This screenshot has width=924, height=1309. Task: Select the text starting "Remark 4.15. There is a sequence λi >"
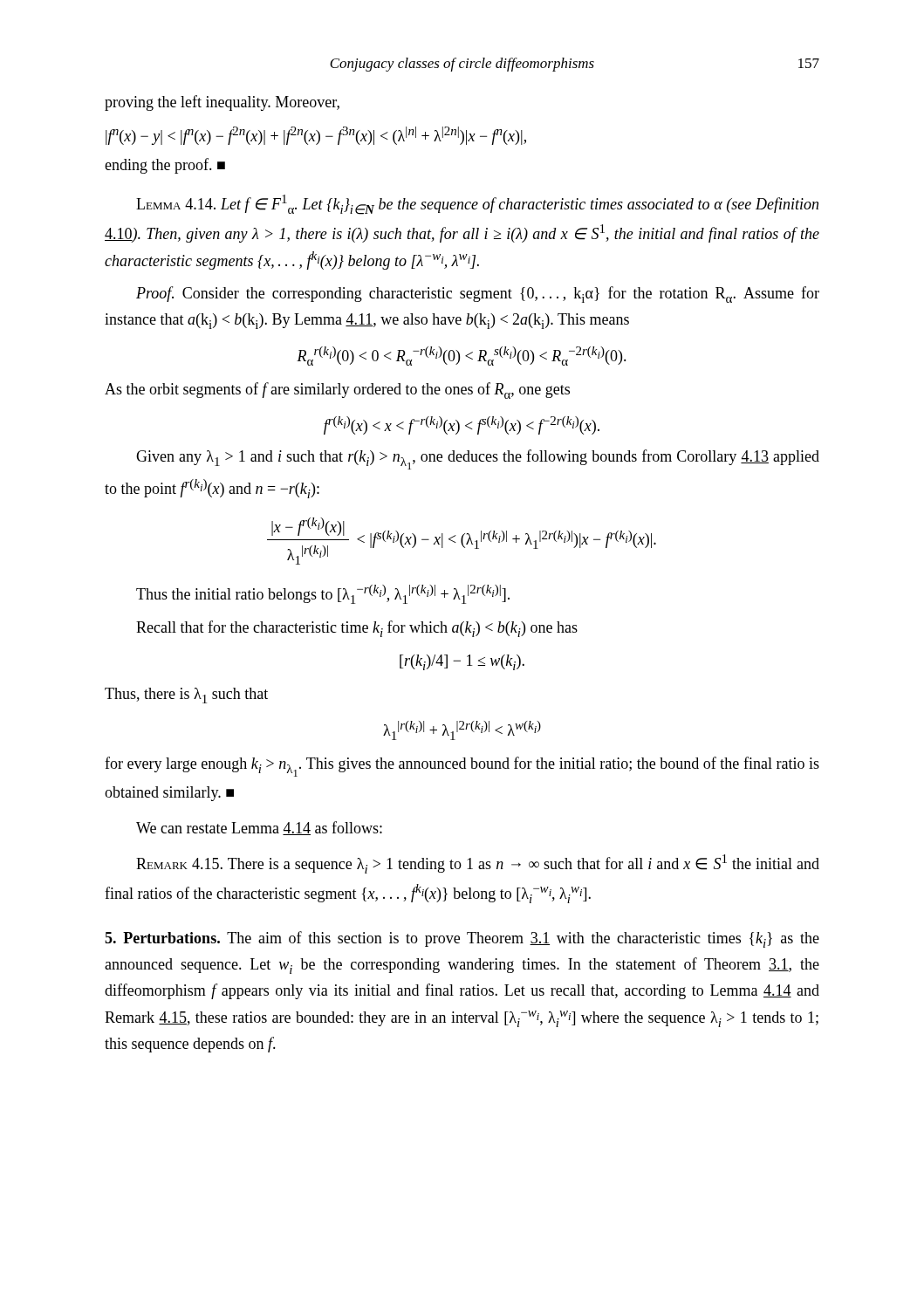(x=462, y=879)
